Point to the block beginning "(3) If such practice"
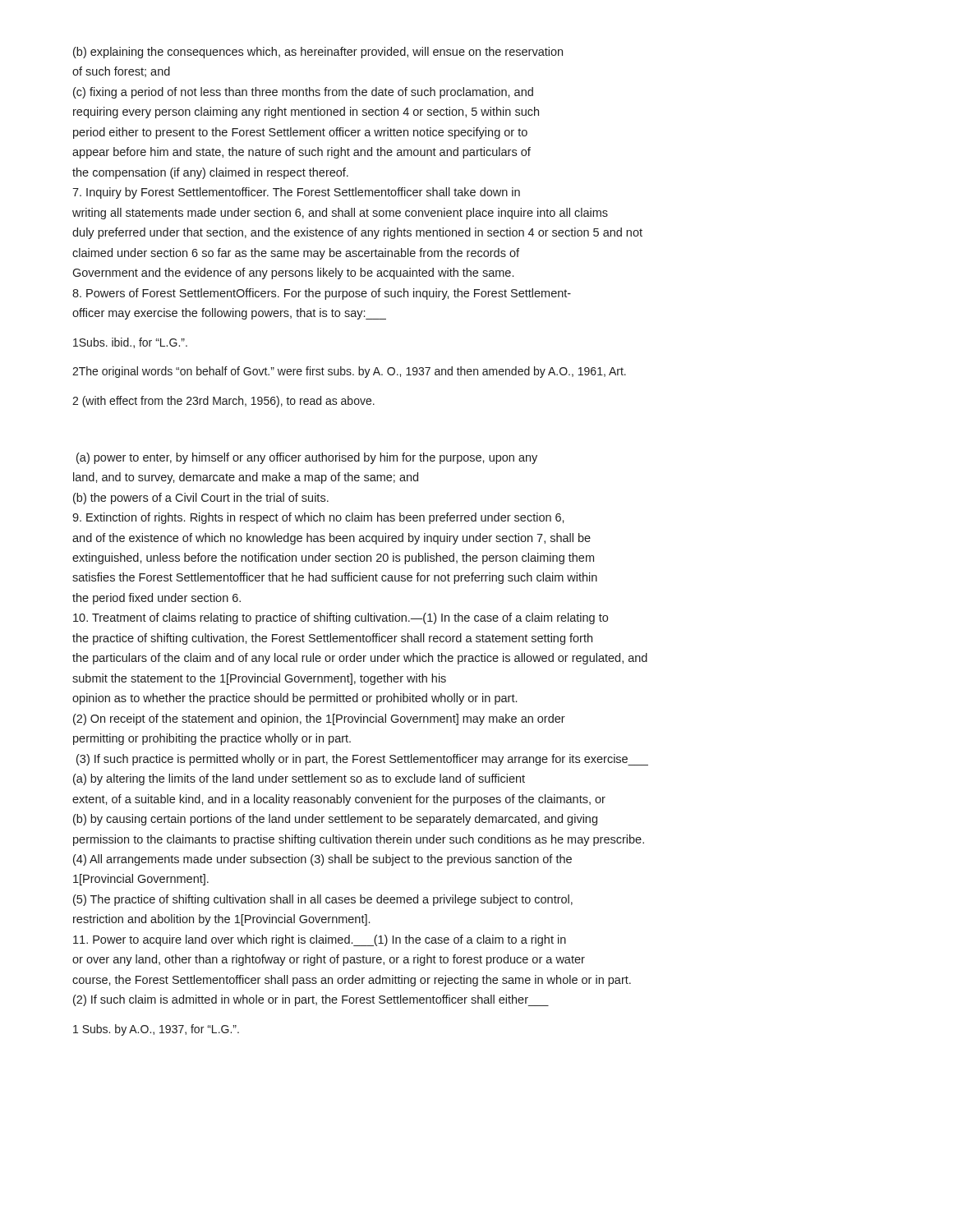The image size is (953, 1232). point(483,799)
